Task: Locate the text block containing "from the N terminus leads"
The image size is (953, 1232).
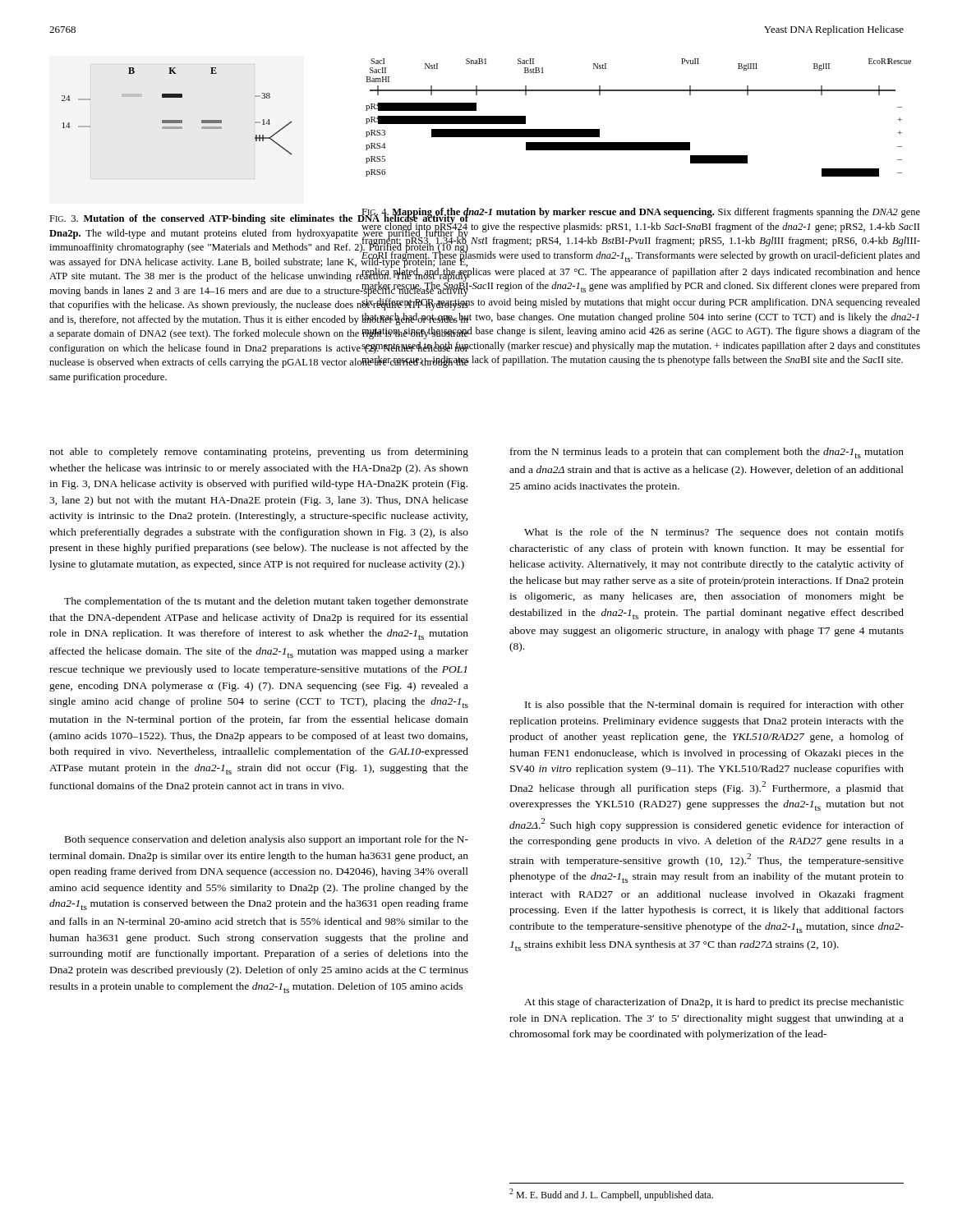Action: (707, 469)
